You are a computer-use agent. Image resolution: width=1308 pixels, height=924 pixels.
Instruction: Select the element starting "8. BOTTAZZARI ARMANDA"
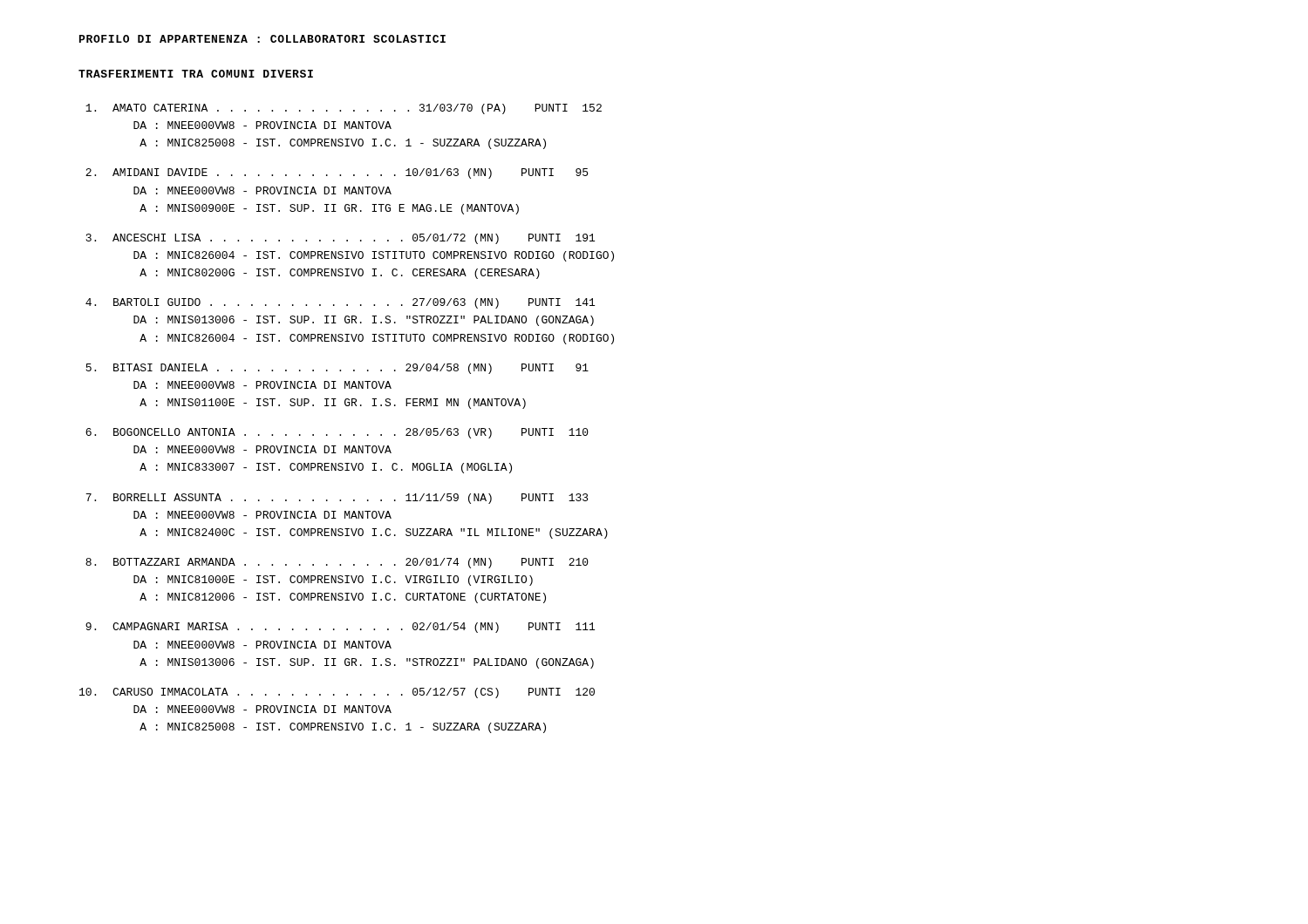334,580
